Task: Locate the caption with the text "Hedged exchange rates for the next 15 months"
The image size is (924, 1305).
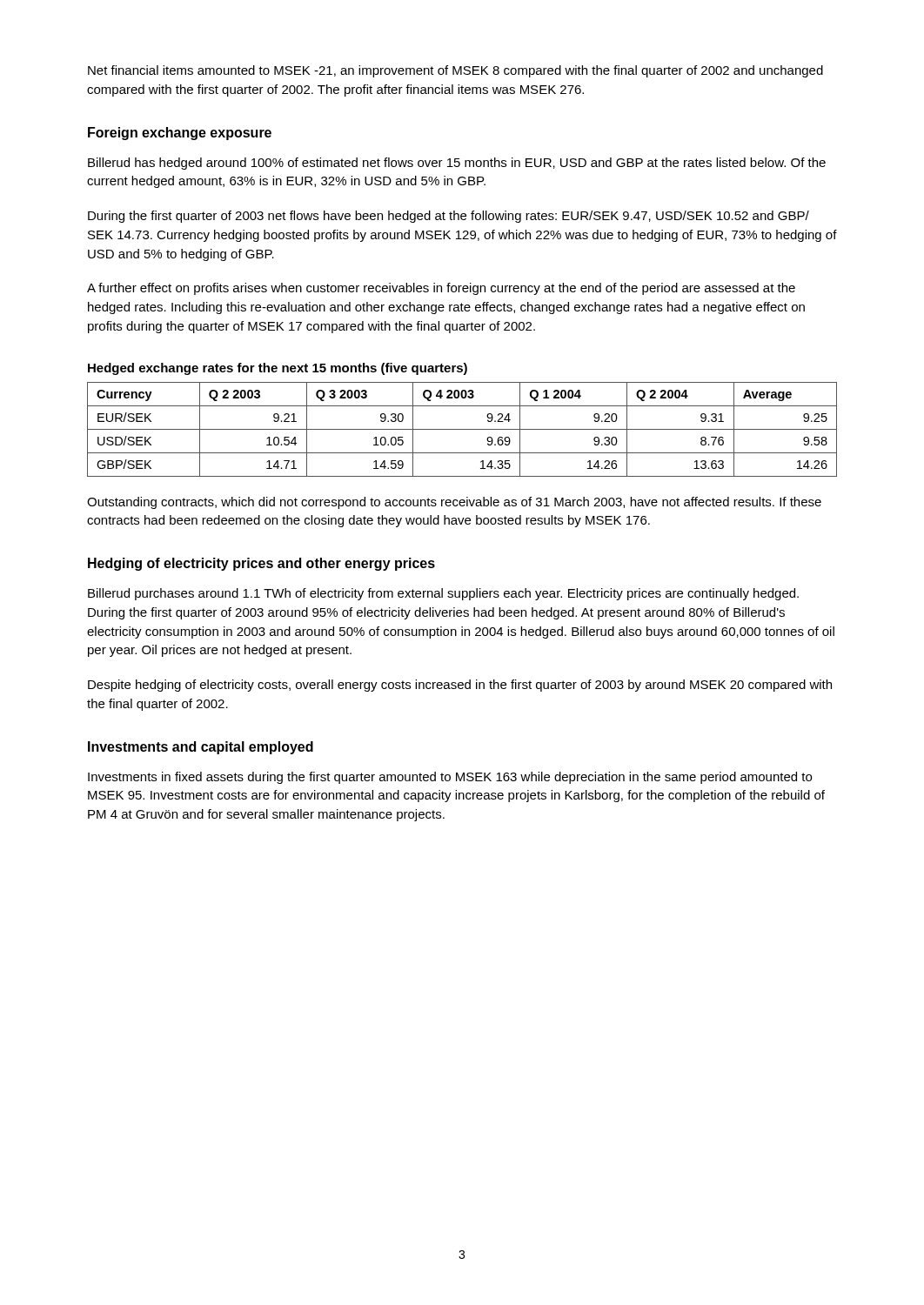Action: (x=277, y=367)
